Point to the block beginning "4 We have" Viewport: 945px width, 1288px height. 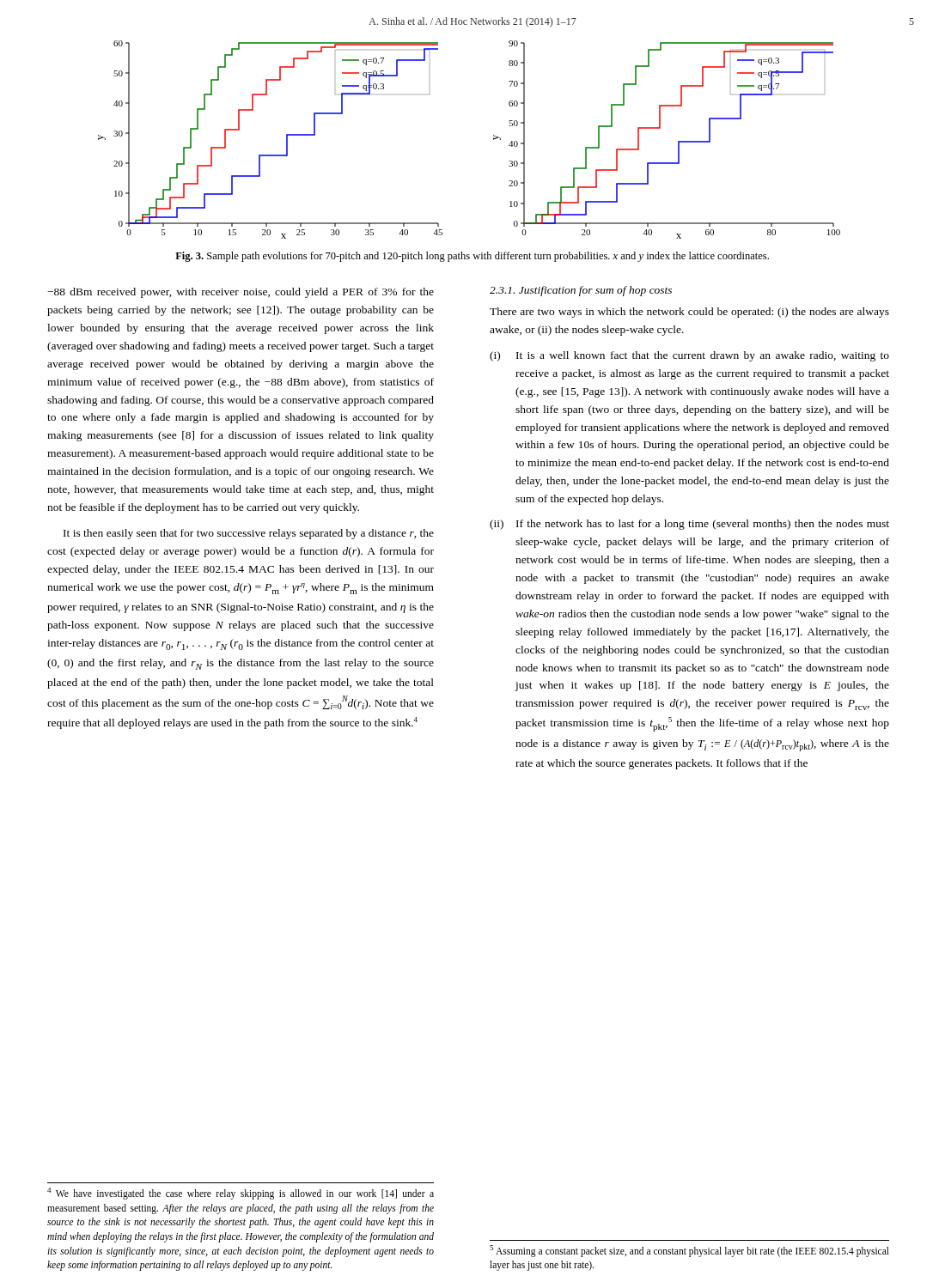241,1229
